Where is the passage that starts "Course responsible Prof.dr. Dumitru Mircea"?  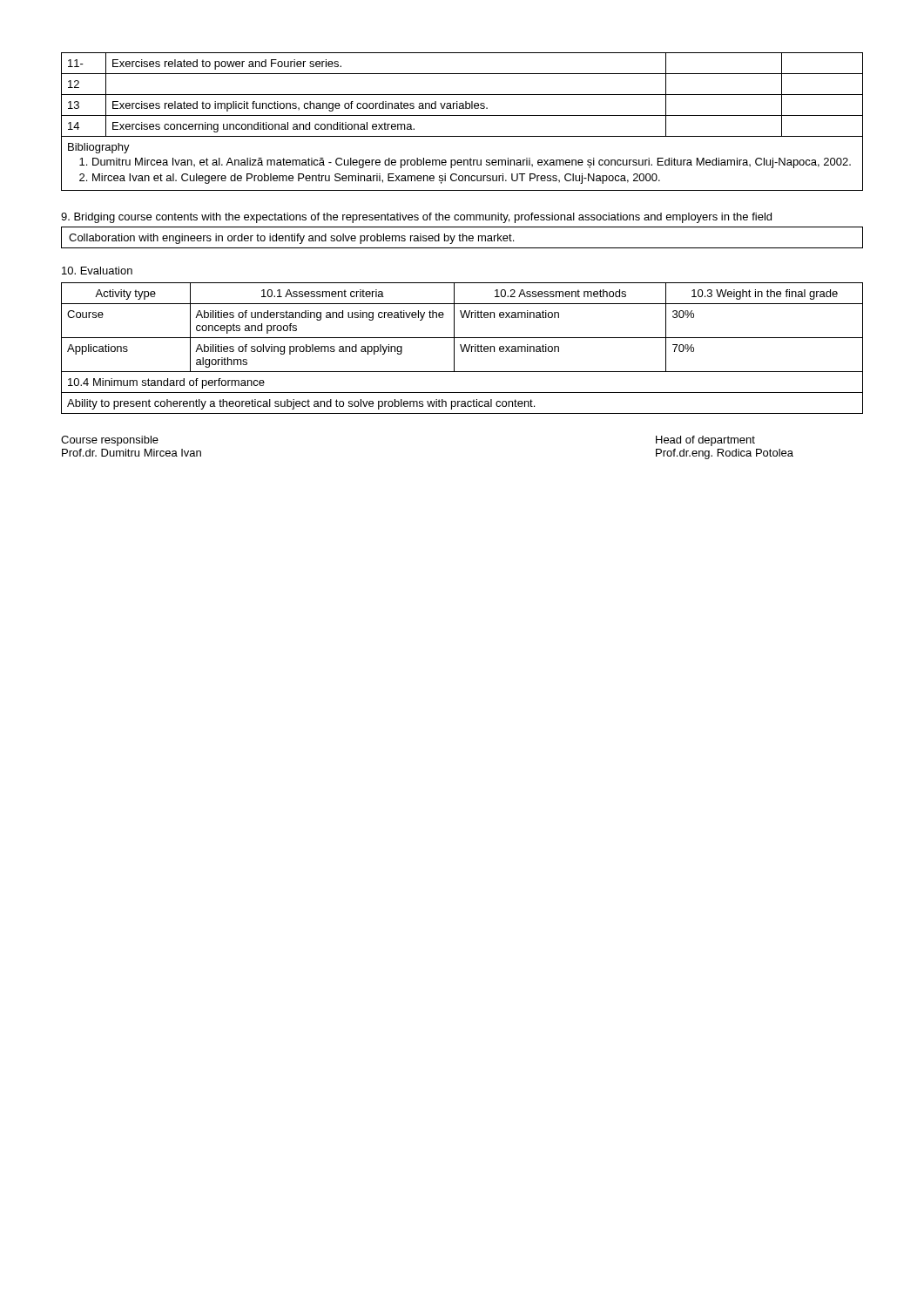(131, 446)
